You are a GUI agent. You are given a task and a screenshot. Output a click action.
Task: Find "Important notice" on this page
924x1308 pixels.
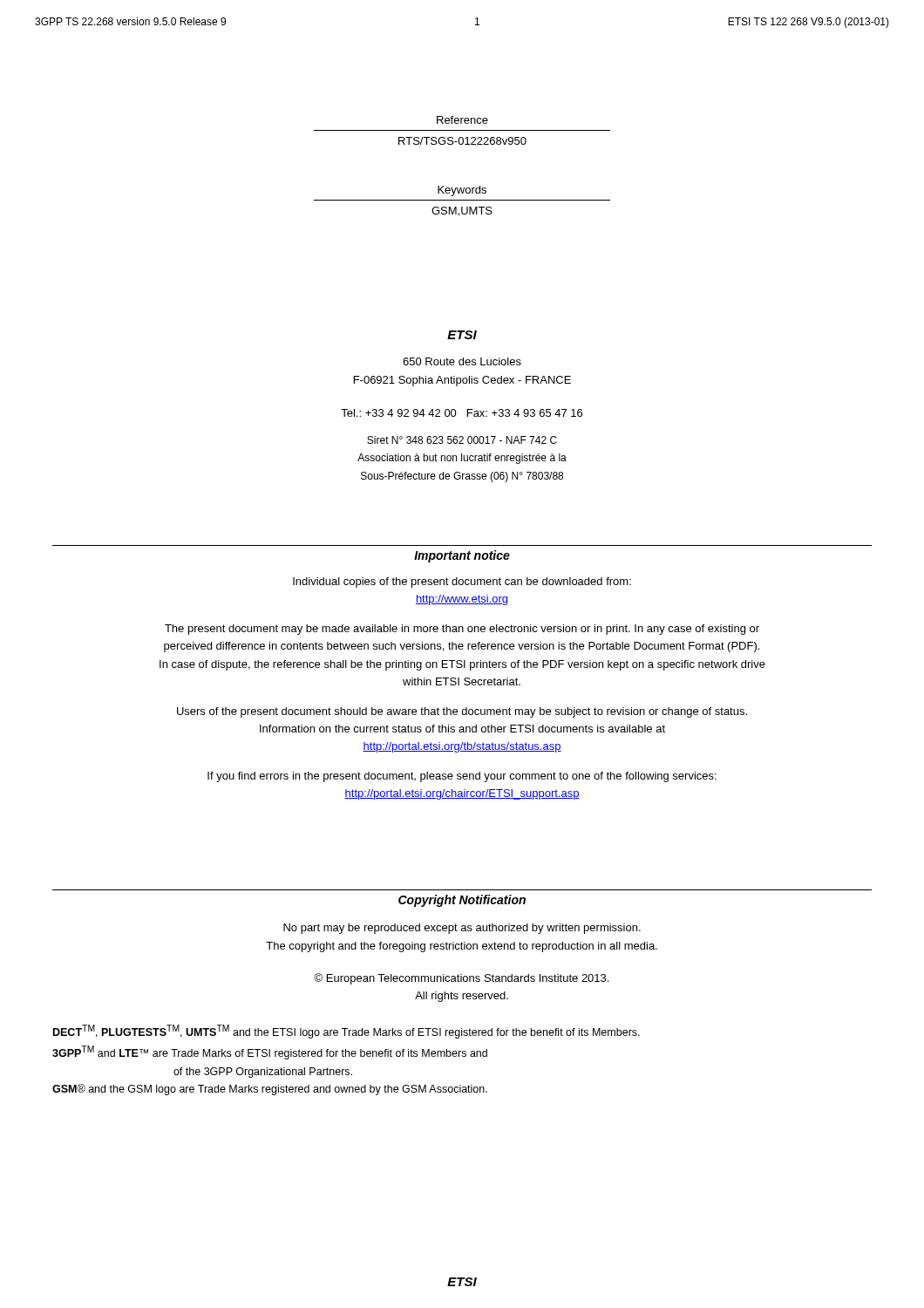point(462,555)
